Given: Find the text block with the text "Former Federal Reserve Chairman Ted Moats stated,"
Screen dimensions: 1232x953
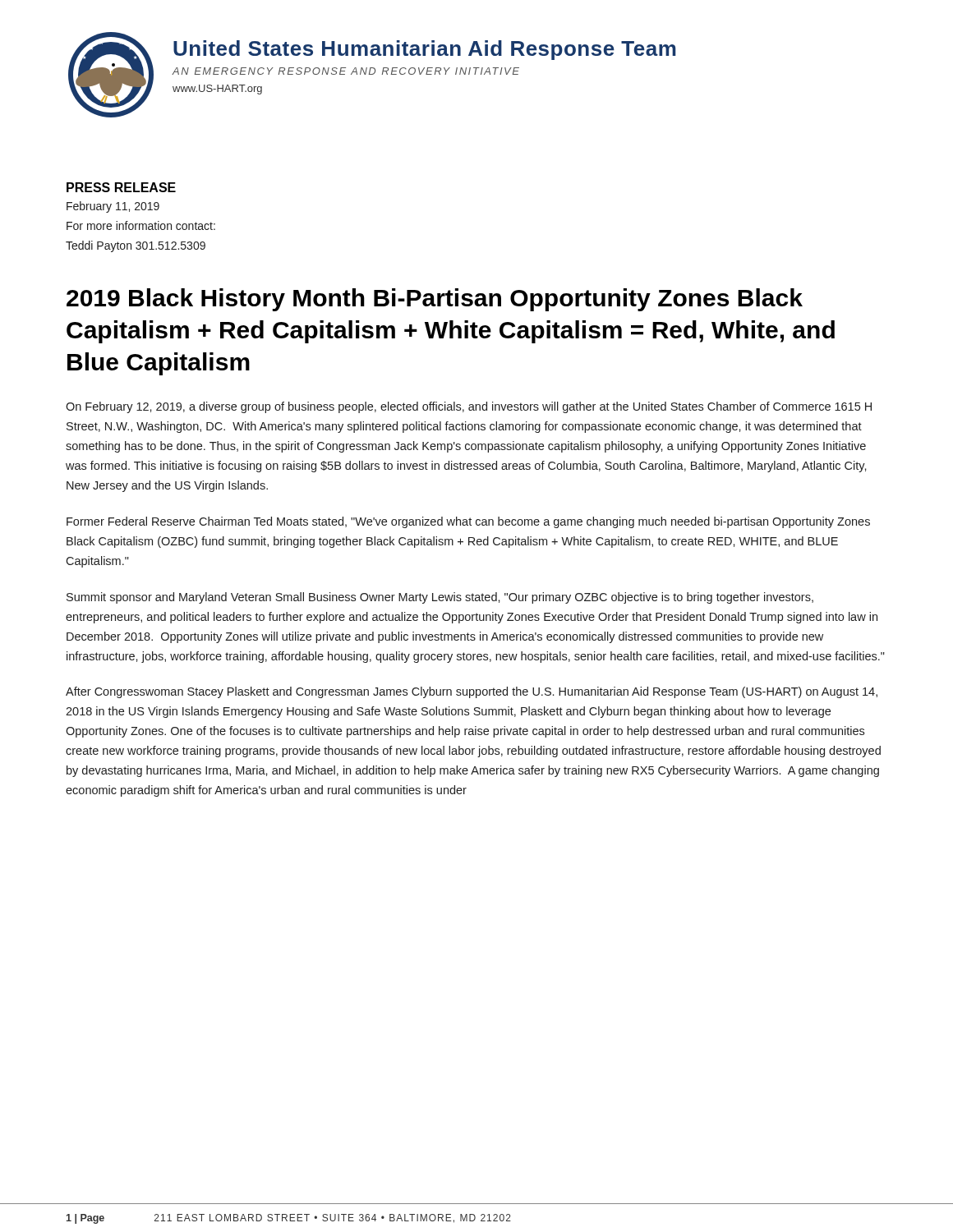Looking at the screenshot, I should [x=468, y=541].
